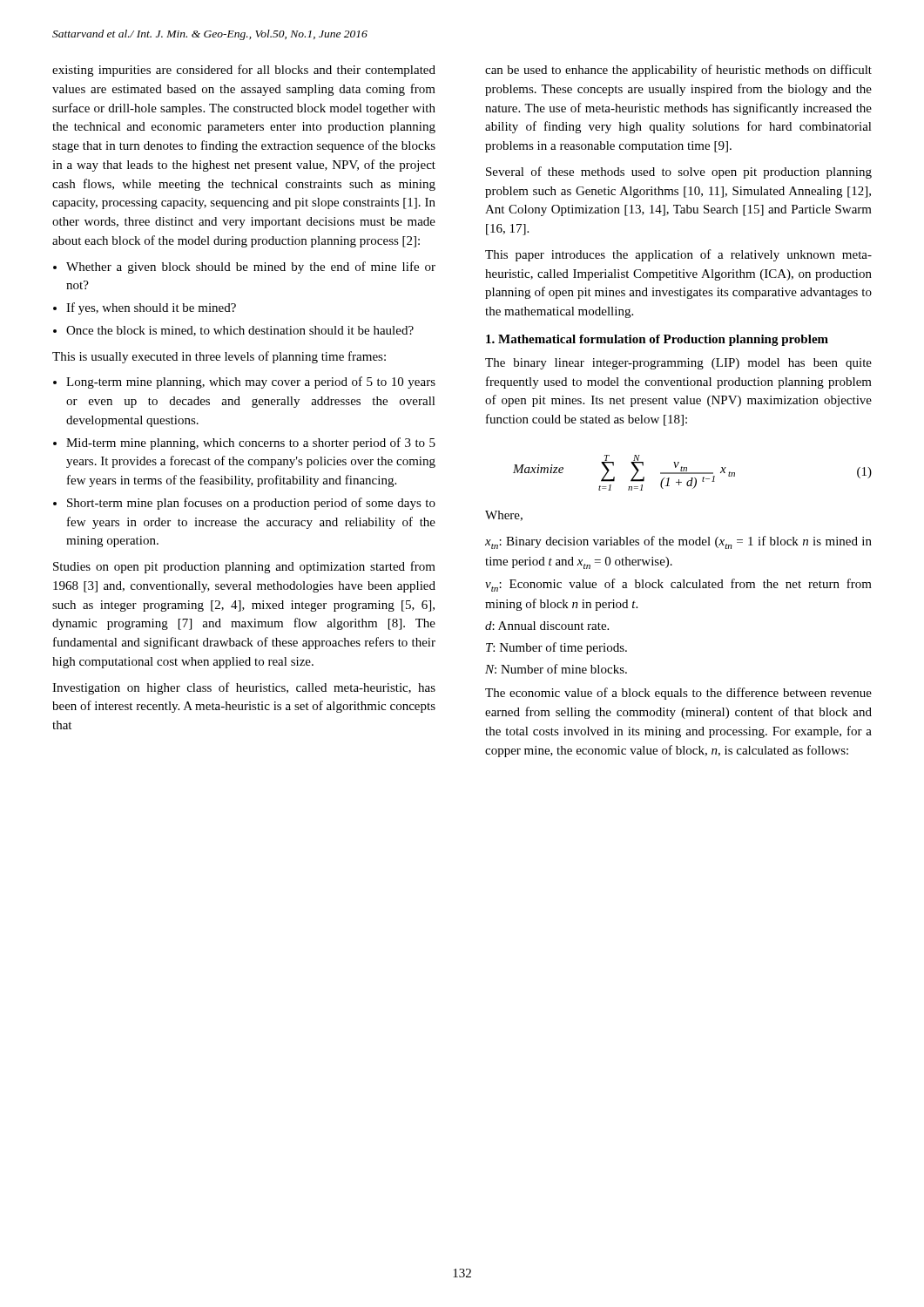
Task: Point to the region starting "Mid-term mine planning, which"
Action: (251, 461)
